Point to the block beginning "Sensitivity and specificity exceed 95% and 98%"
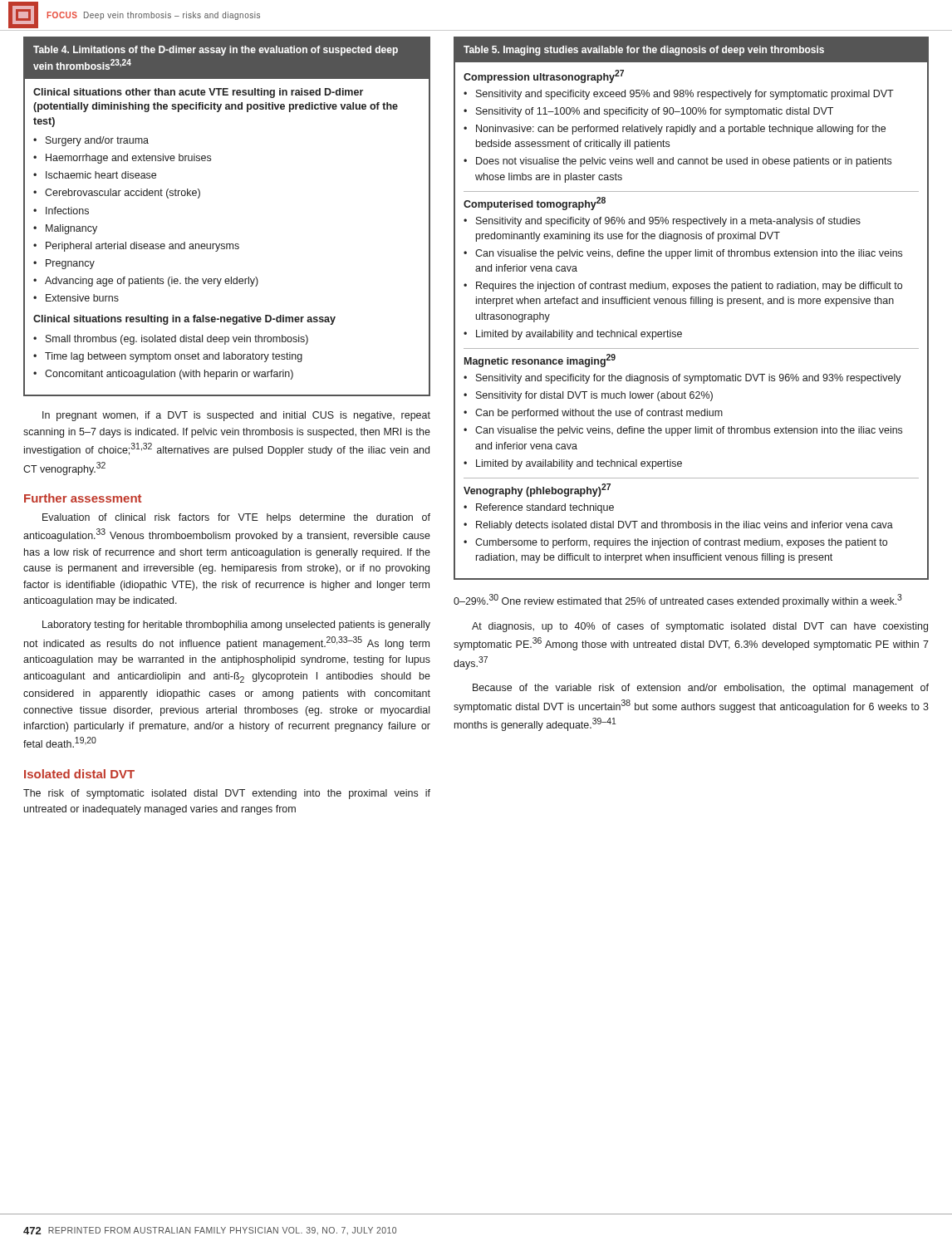The height and width of the screenshot is (1246, 952). (x=684, y=94)
